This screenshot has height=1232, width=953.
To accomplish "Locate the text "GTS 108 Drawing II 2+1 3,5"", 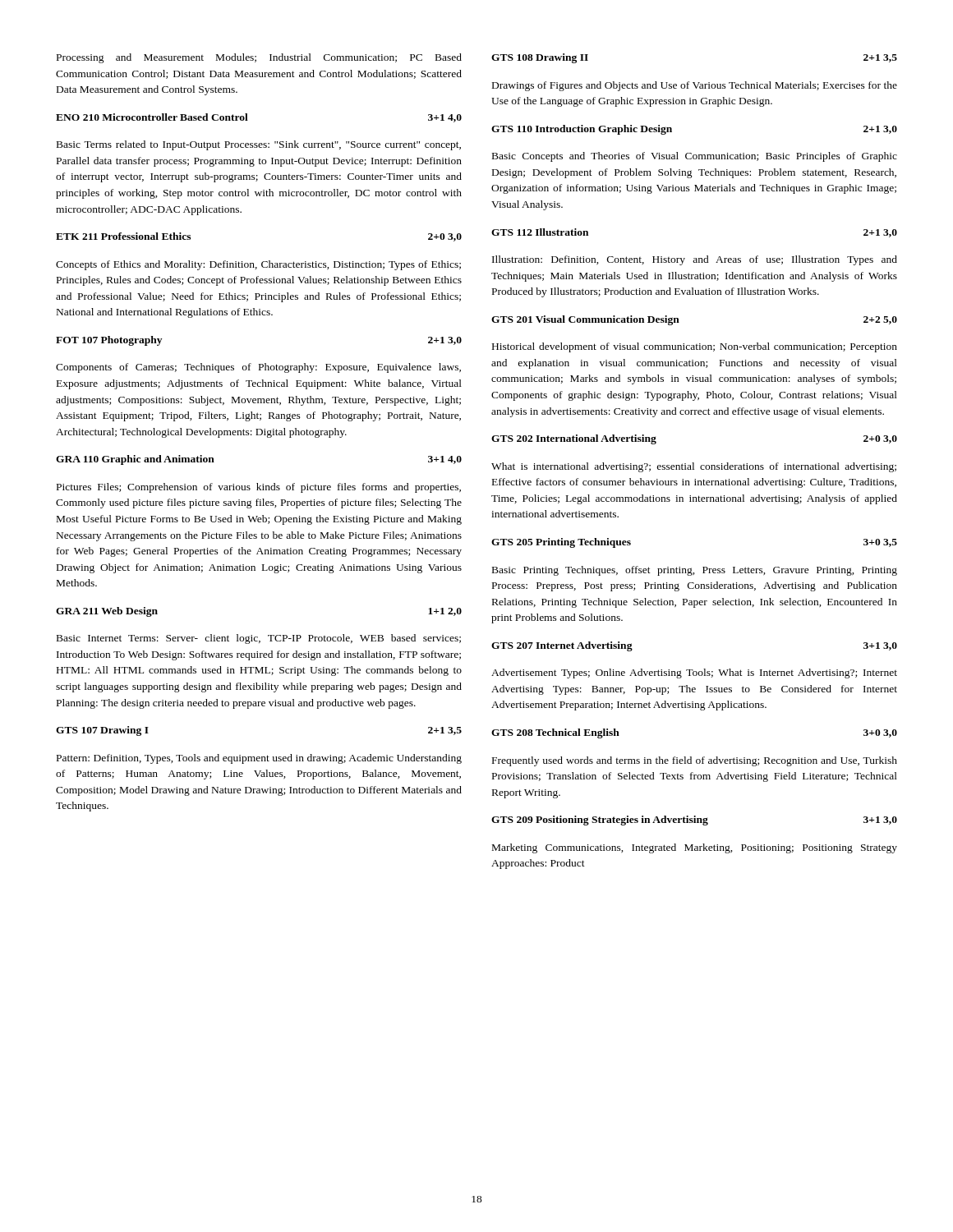I will coord(539,58).
